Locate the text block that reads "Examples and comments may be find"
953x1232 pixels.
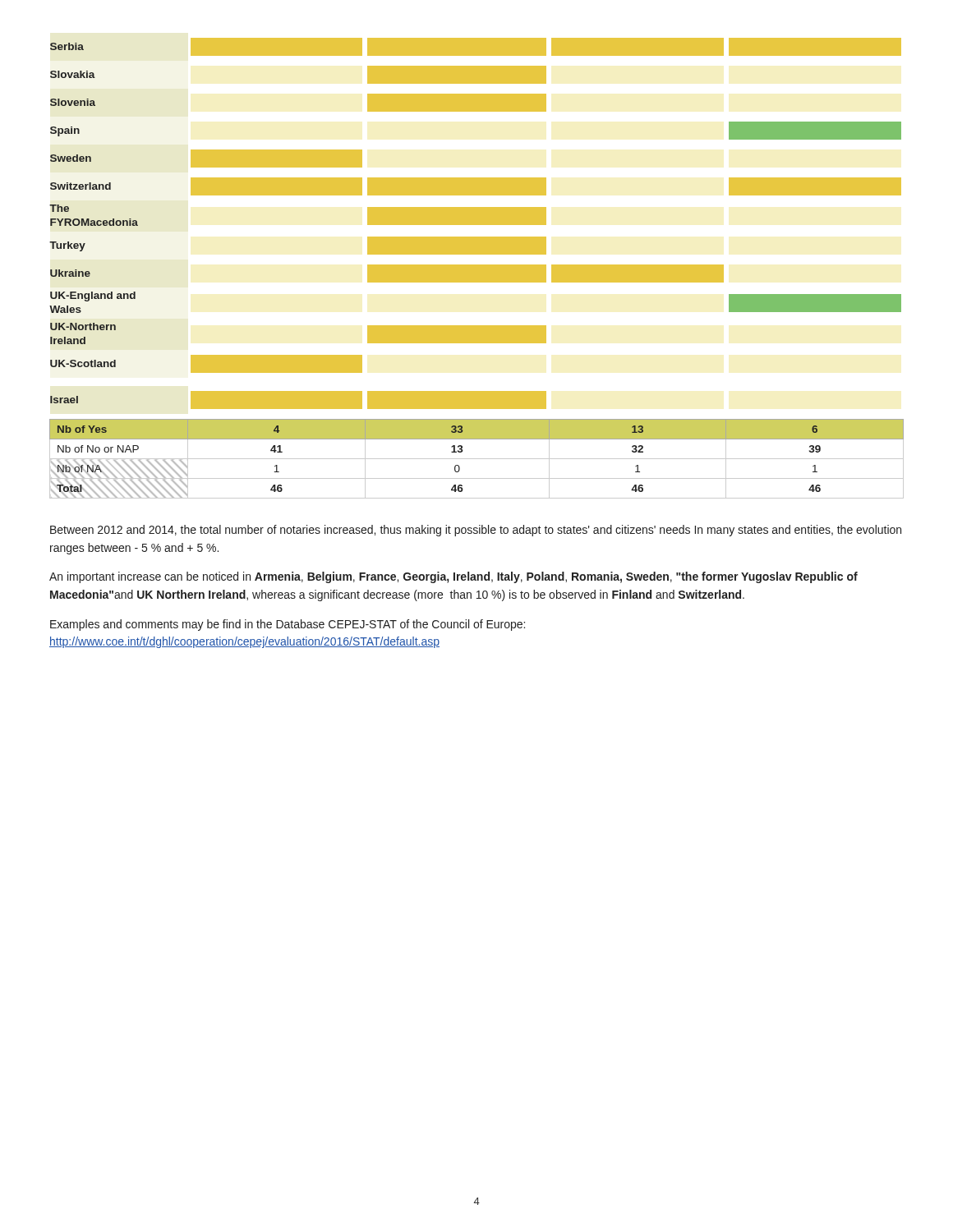288,633
